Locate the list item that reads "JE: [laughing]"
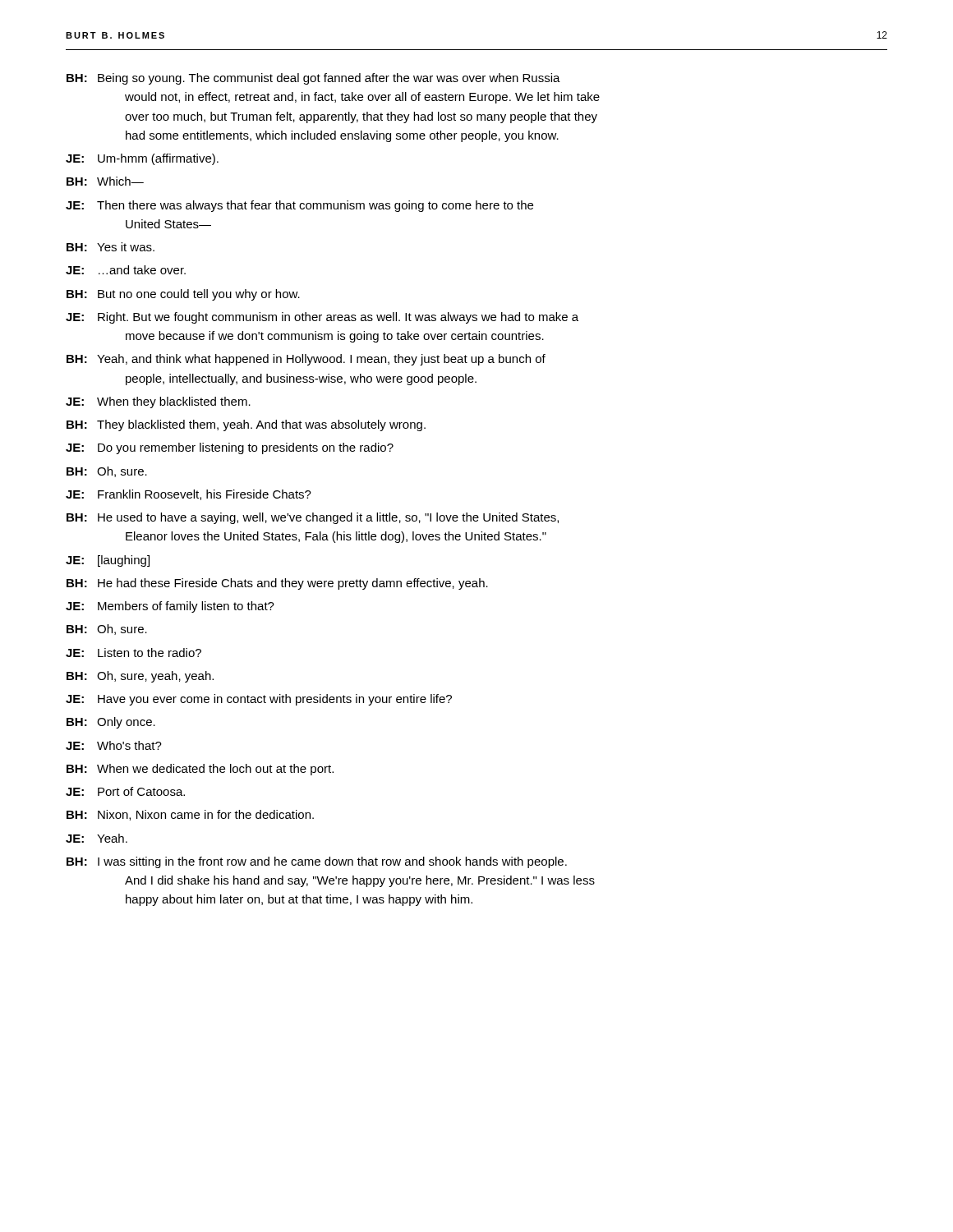 pyautogui.click(x=108, y=561)
